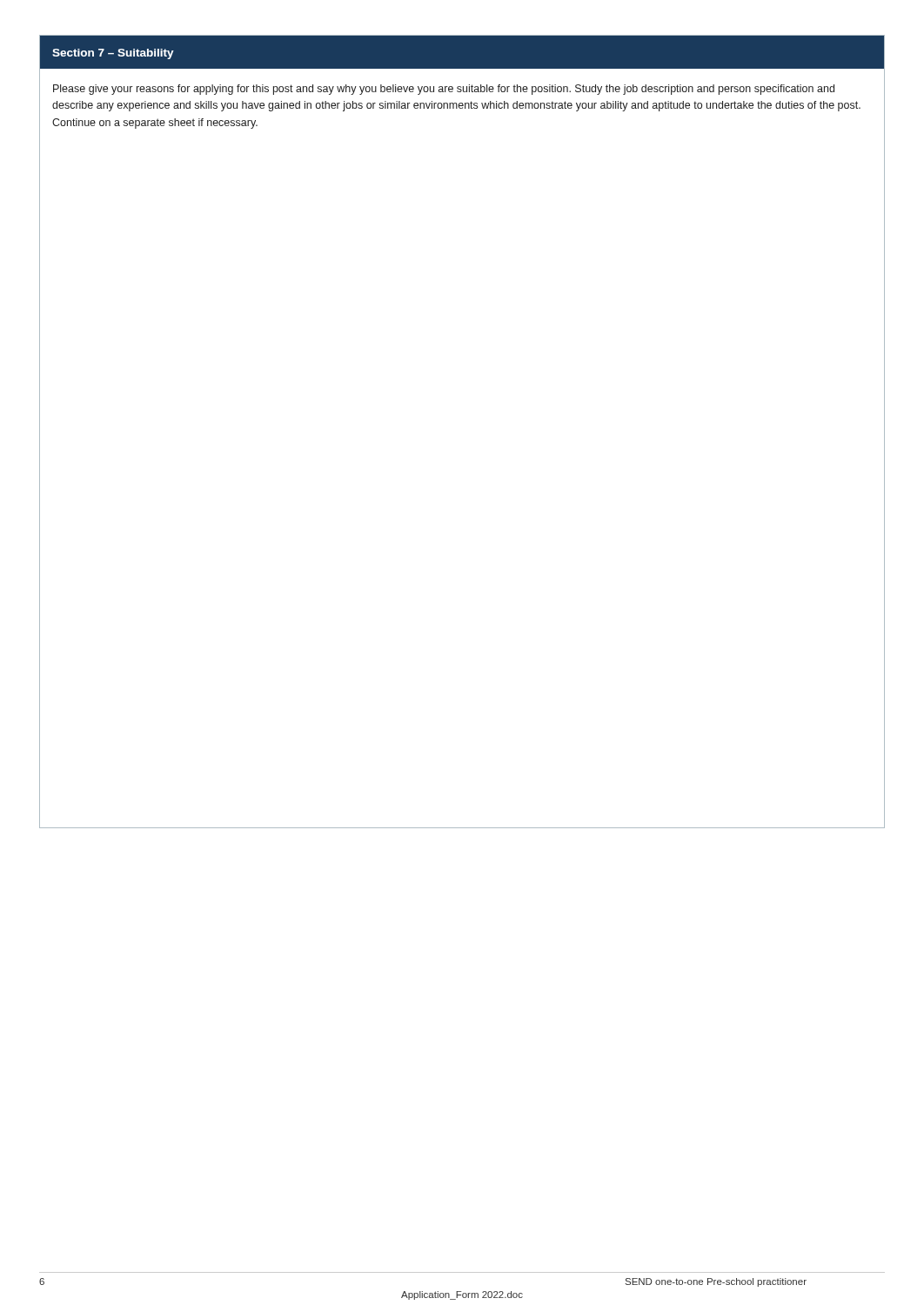
Task: Where does it say "Section 7 – Suitability"?
Action: click(113, 53)
